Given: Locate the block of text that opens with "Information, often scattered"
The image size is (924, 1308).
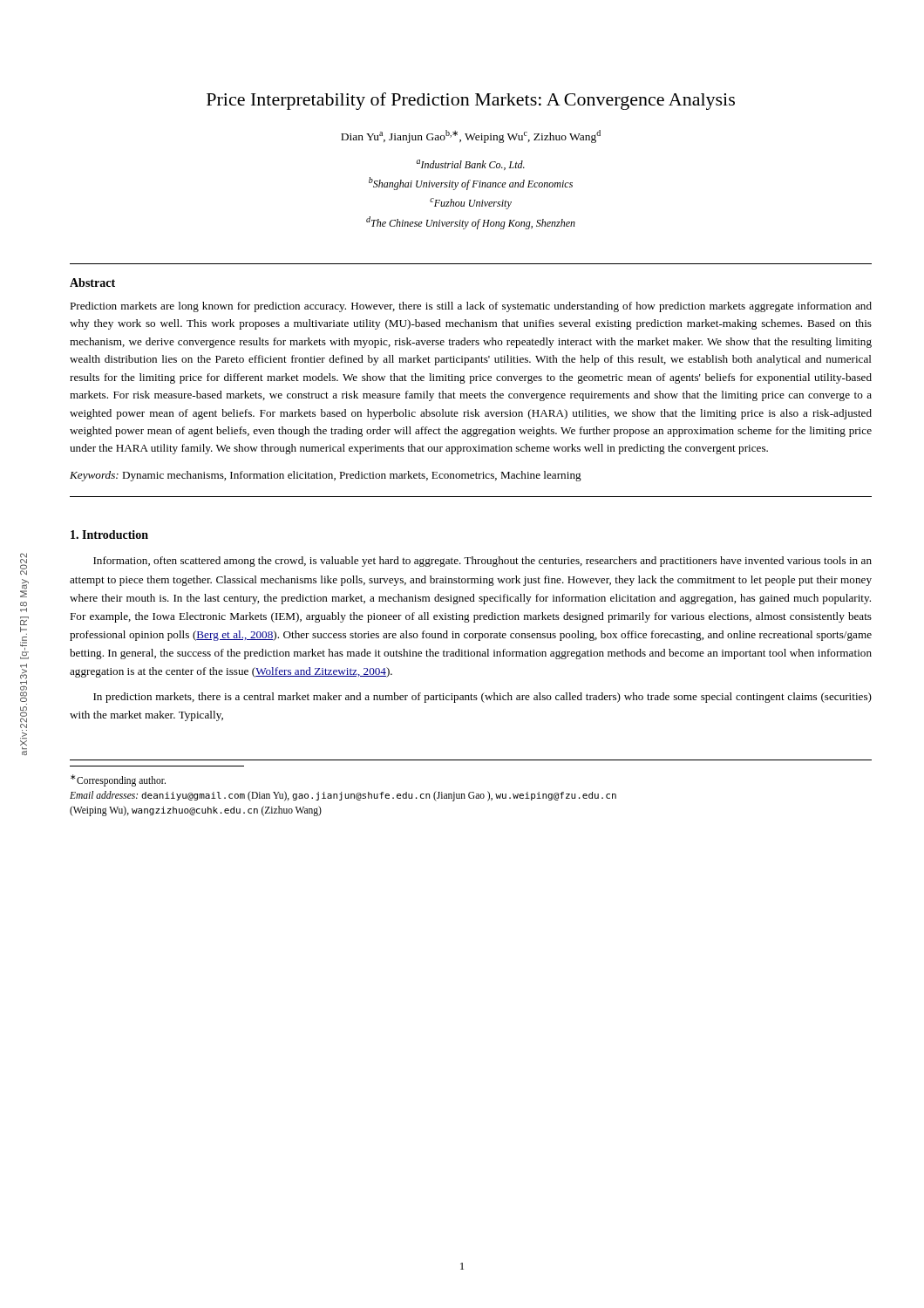Looking at the screenshot, I should (x=471, y=616).
